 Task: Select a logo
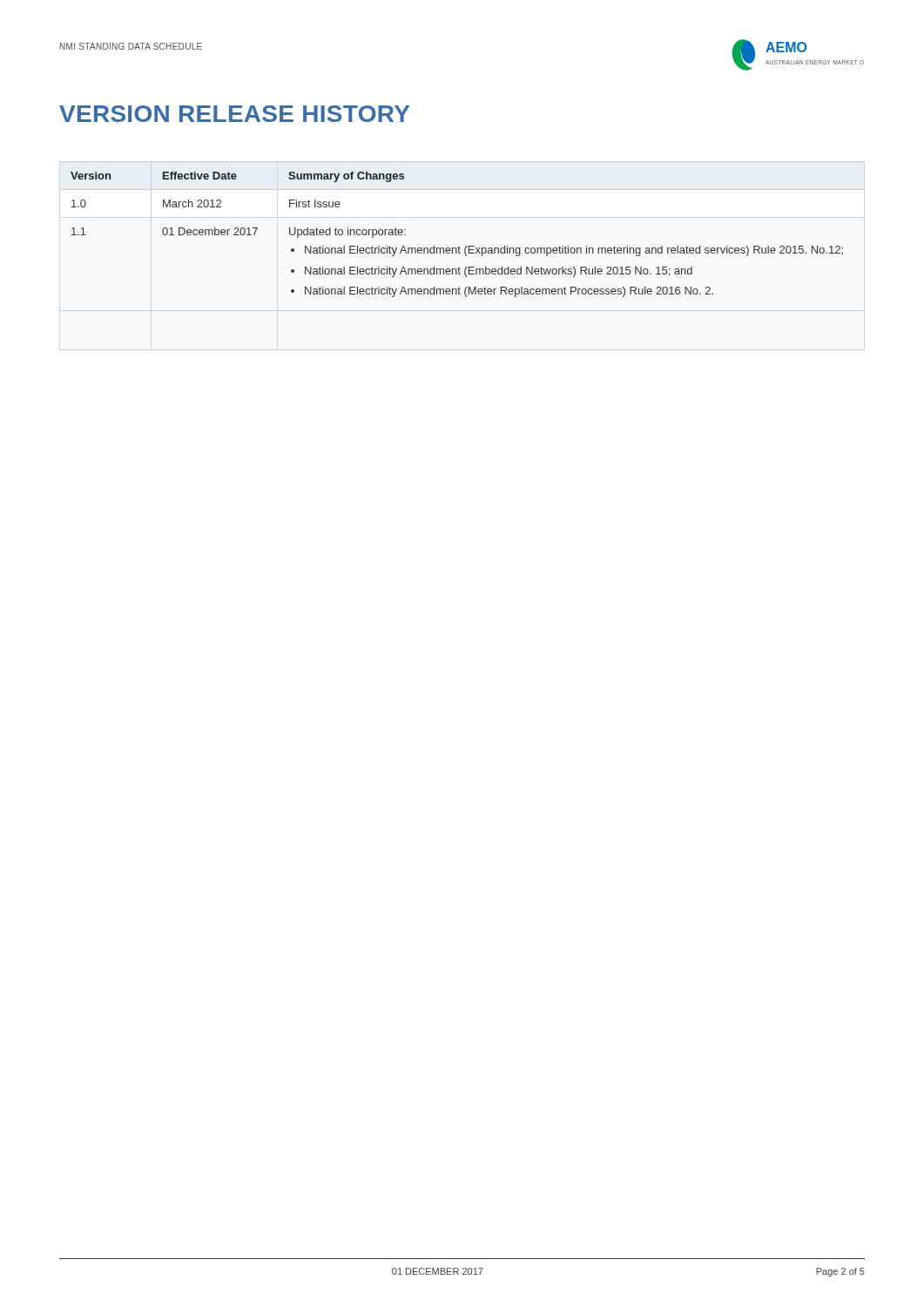pos(795,55)
